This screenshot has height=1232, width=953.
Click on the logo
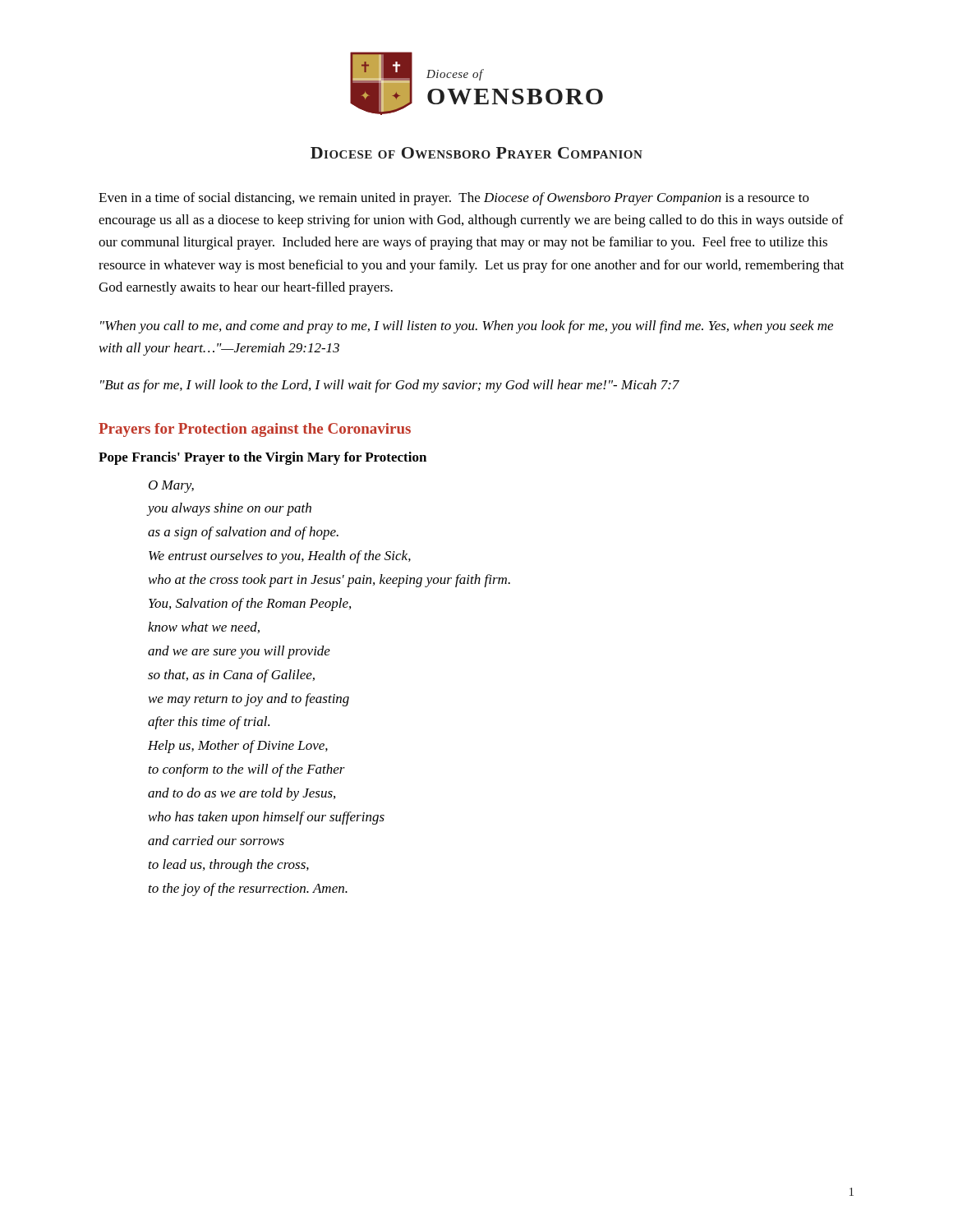(476, 88)
